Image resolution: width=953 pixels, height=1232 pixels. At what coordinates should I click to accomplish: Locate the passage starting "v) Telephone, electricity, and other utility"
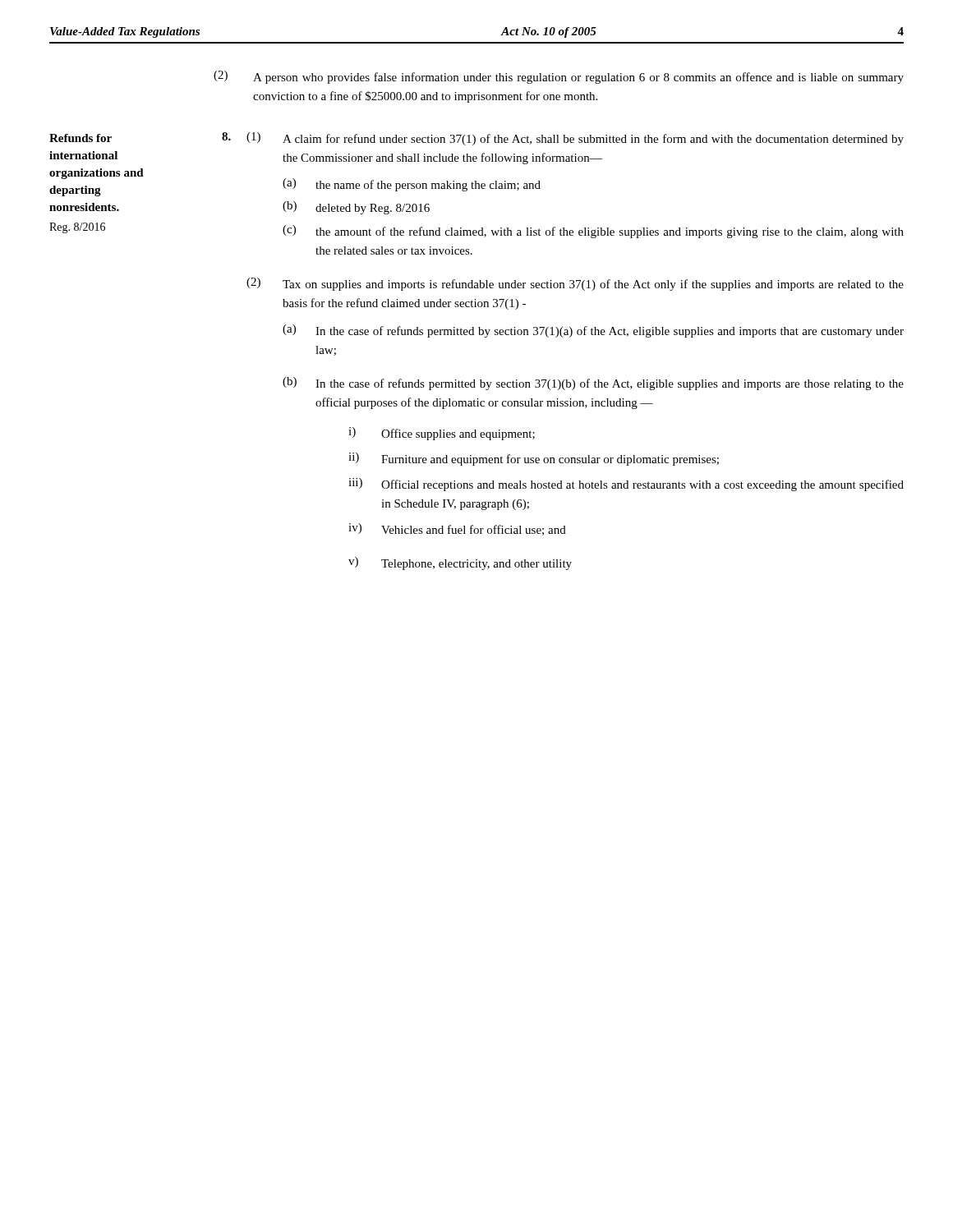tap(460, 563)
